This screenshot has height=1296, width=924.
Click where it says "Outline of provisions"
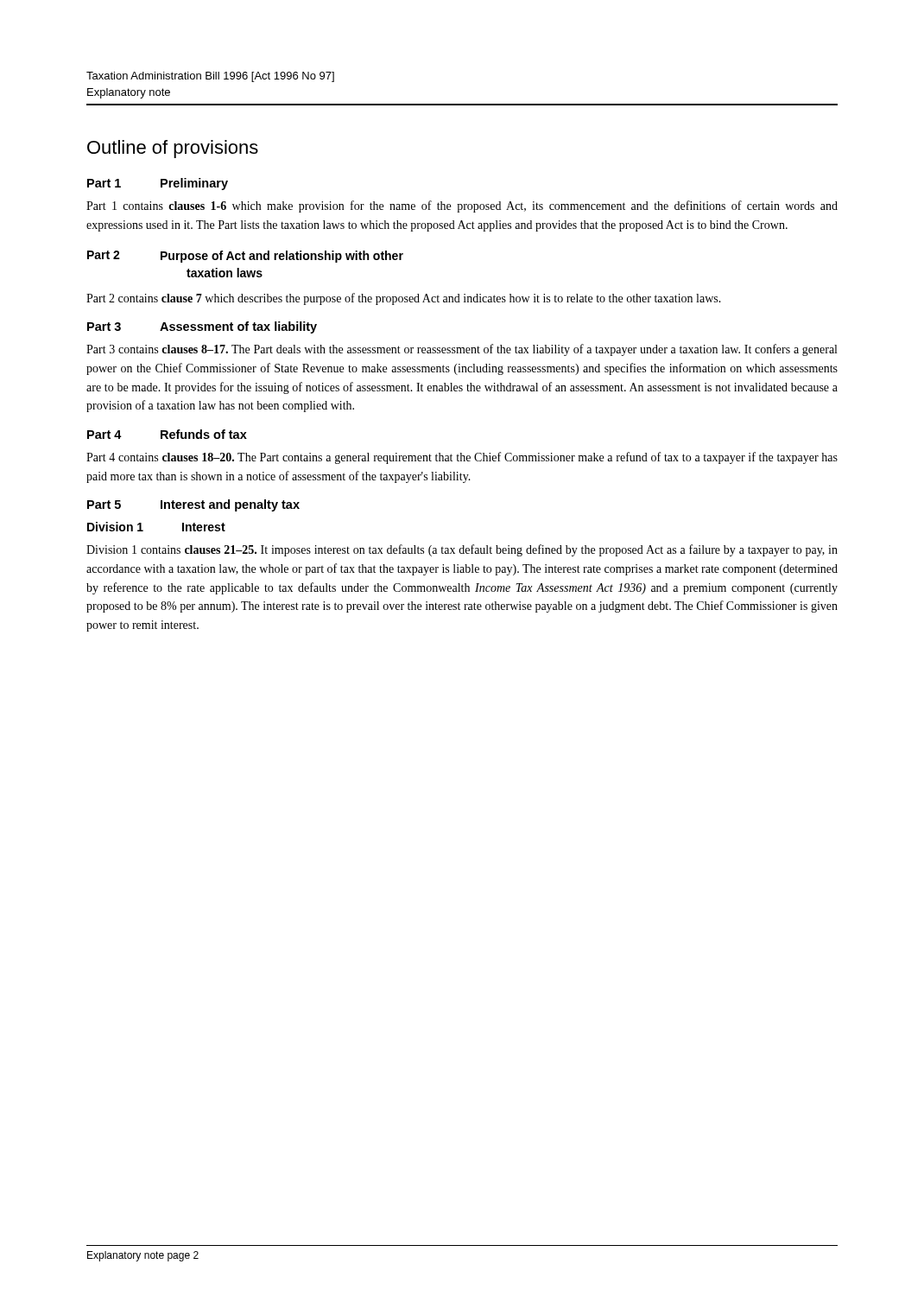coord(172,147)
